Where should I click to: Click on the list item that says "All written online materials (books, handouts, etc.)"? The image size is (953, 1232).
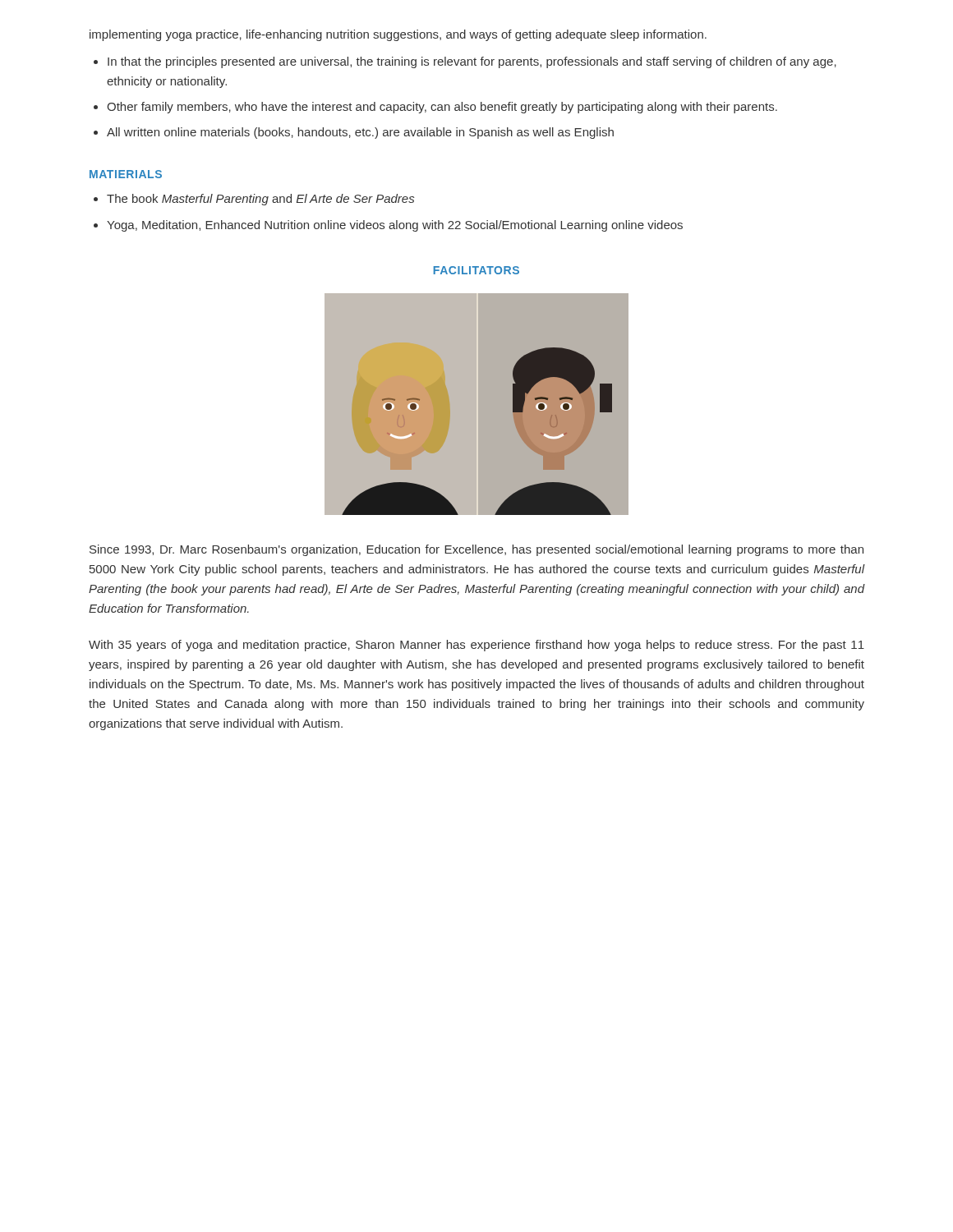[x=361, y=132]
